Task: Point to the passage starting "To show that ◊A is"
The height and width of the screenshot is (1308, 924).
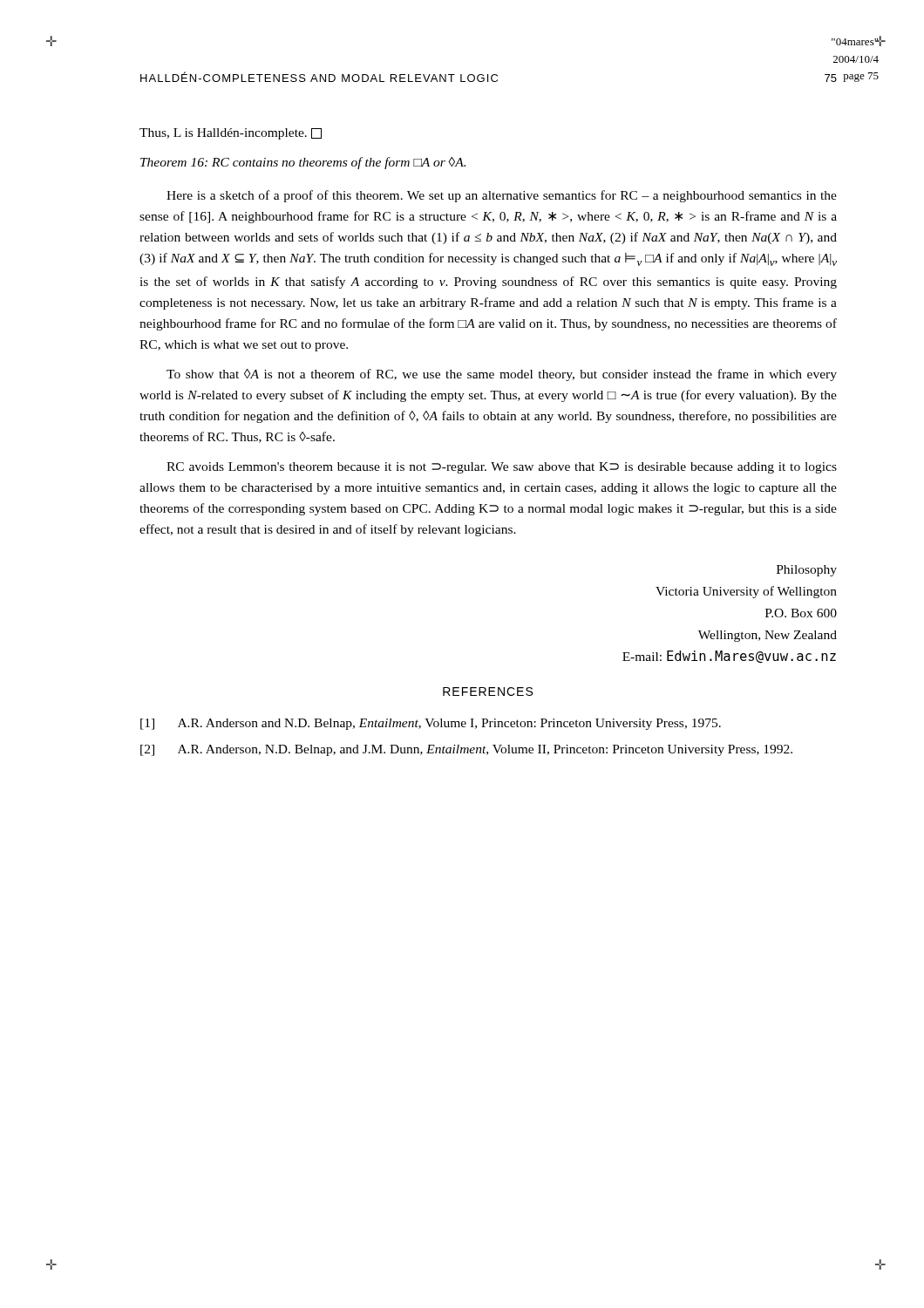Action: (x=488, y=405)
